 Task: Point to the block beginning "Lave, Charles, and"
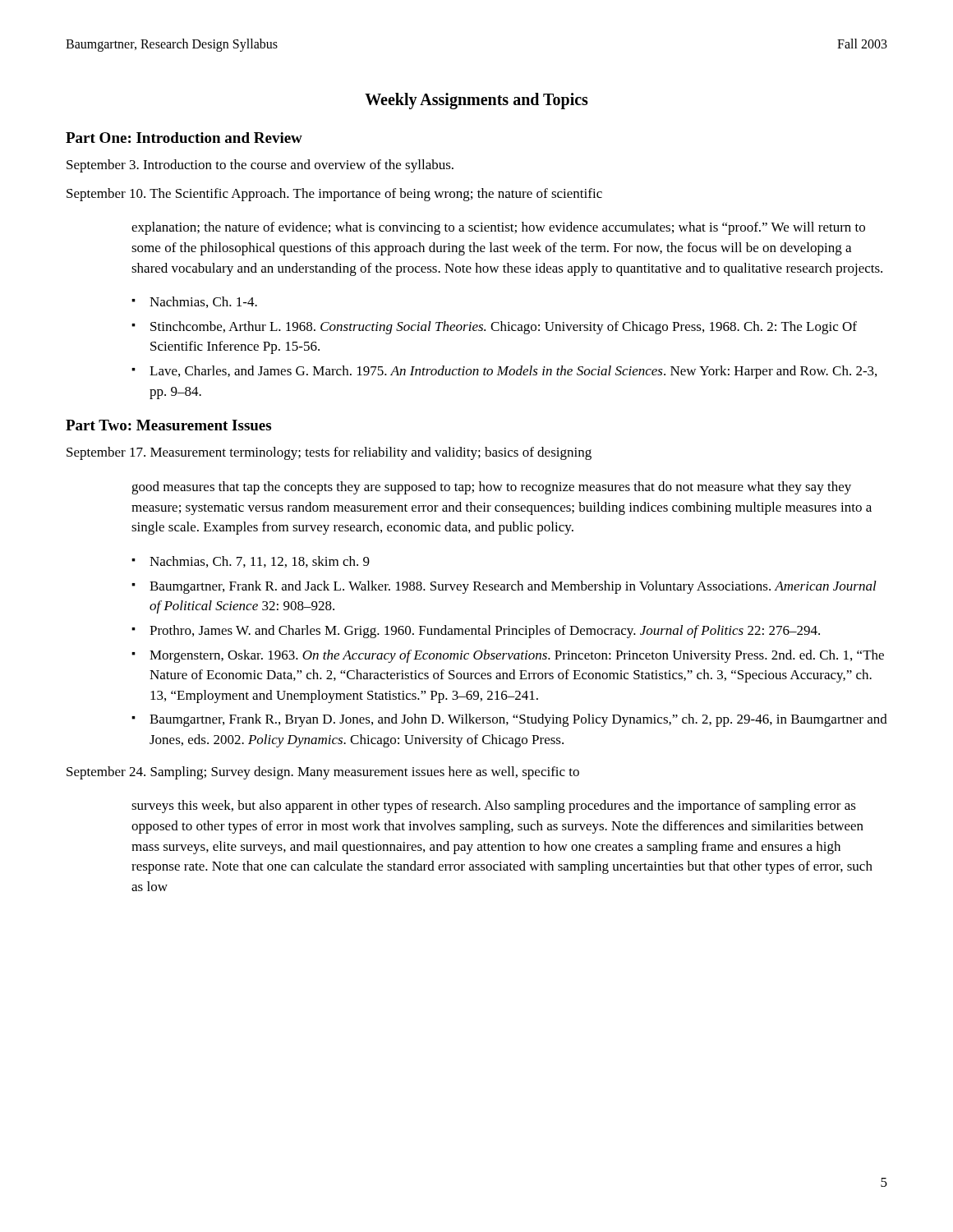point(514,381)
